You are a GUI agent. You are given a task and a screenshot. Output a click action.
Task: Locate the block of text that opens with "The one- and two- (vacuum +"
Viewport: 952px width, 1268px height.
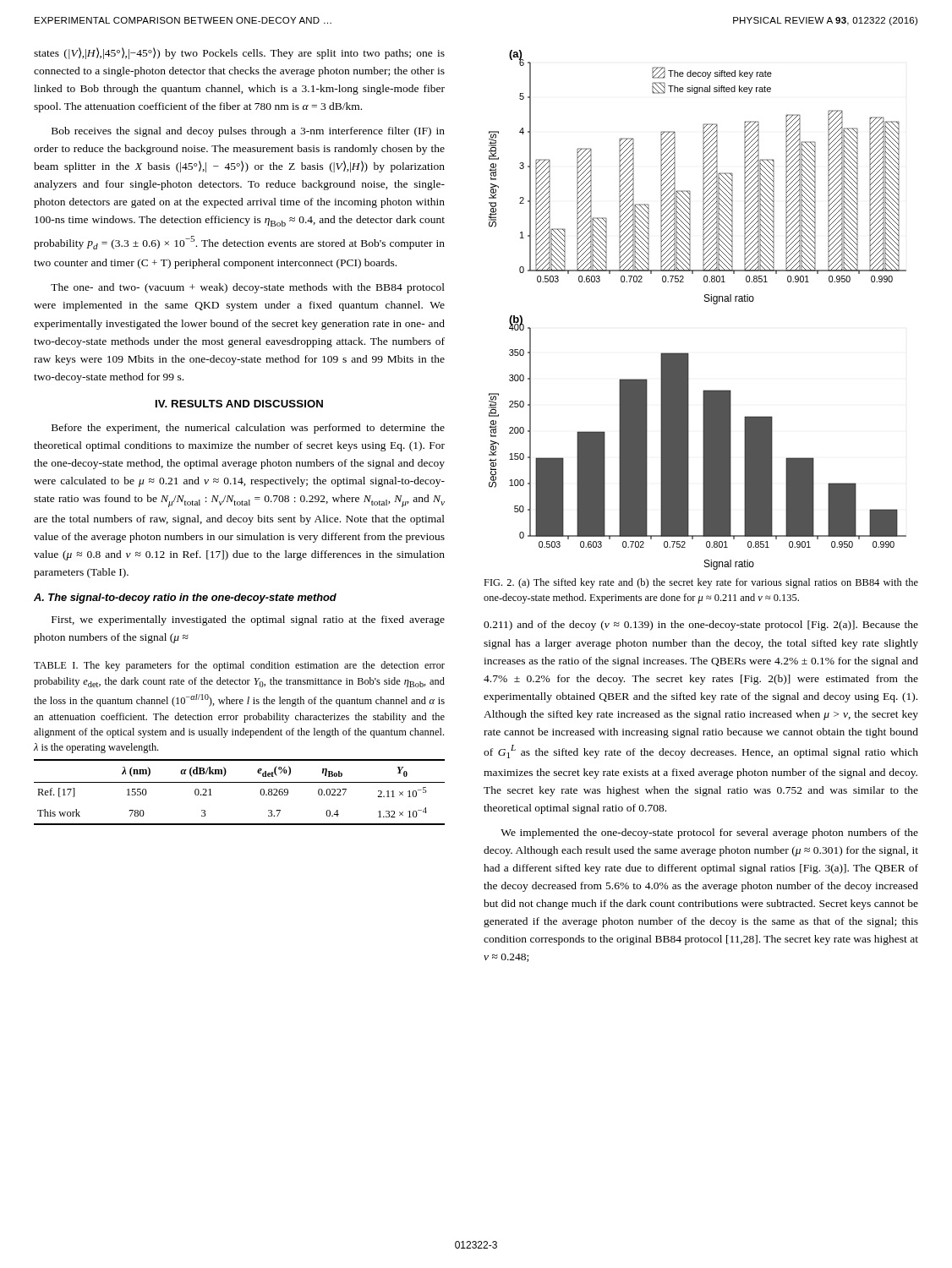pos(239,332)
